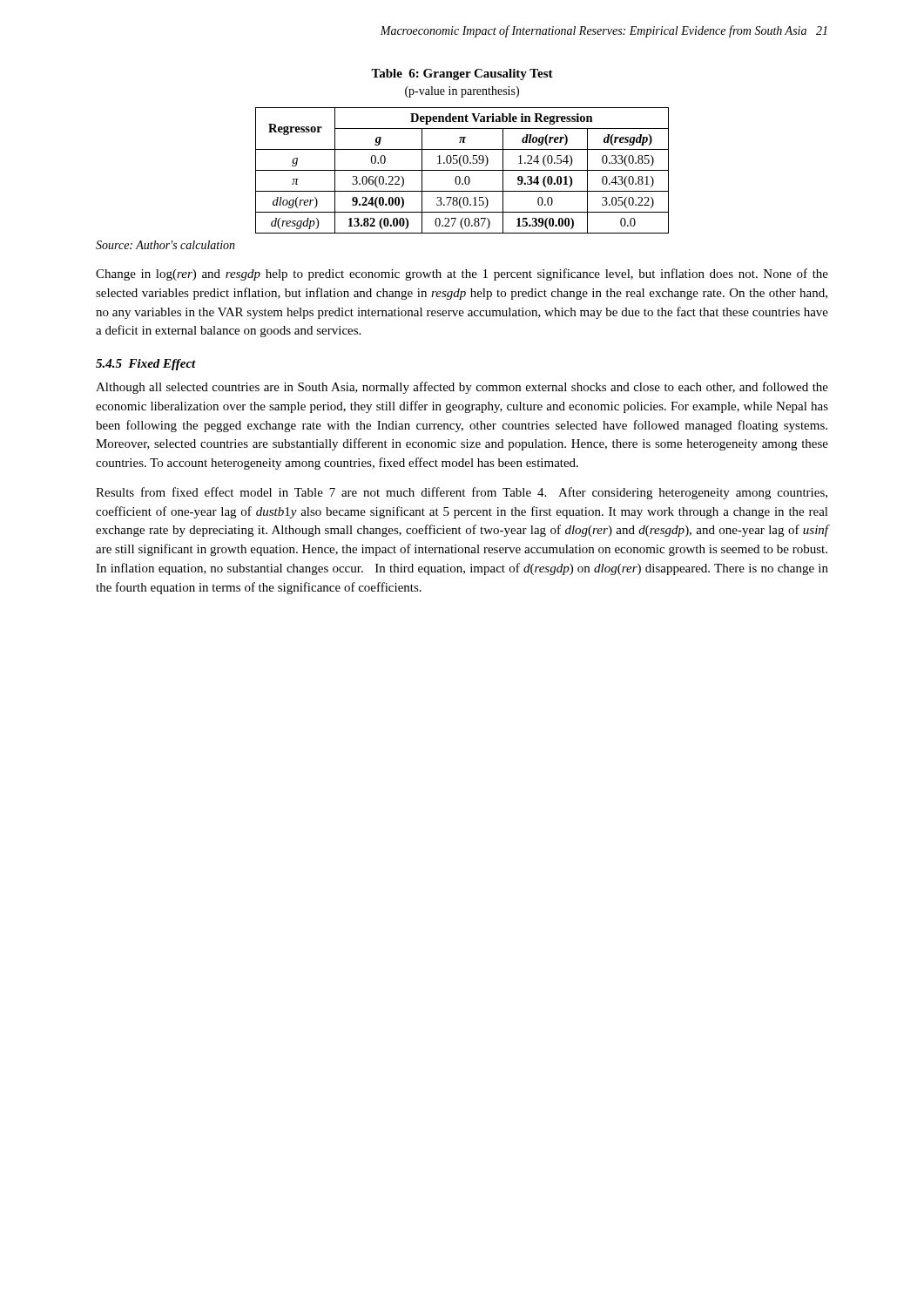
Task: Select the caption that reads "(p-value in parenthesis)"
Action: [462, 91]
